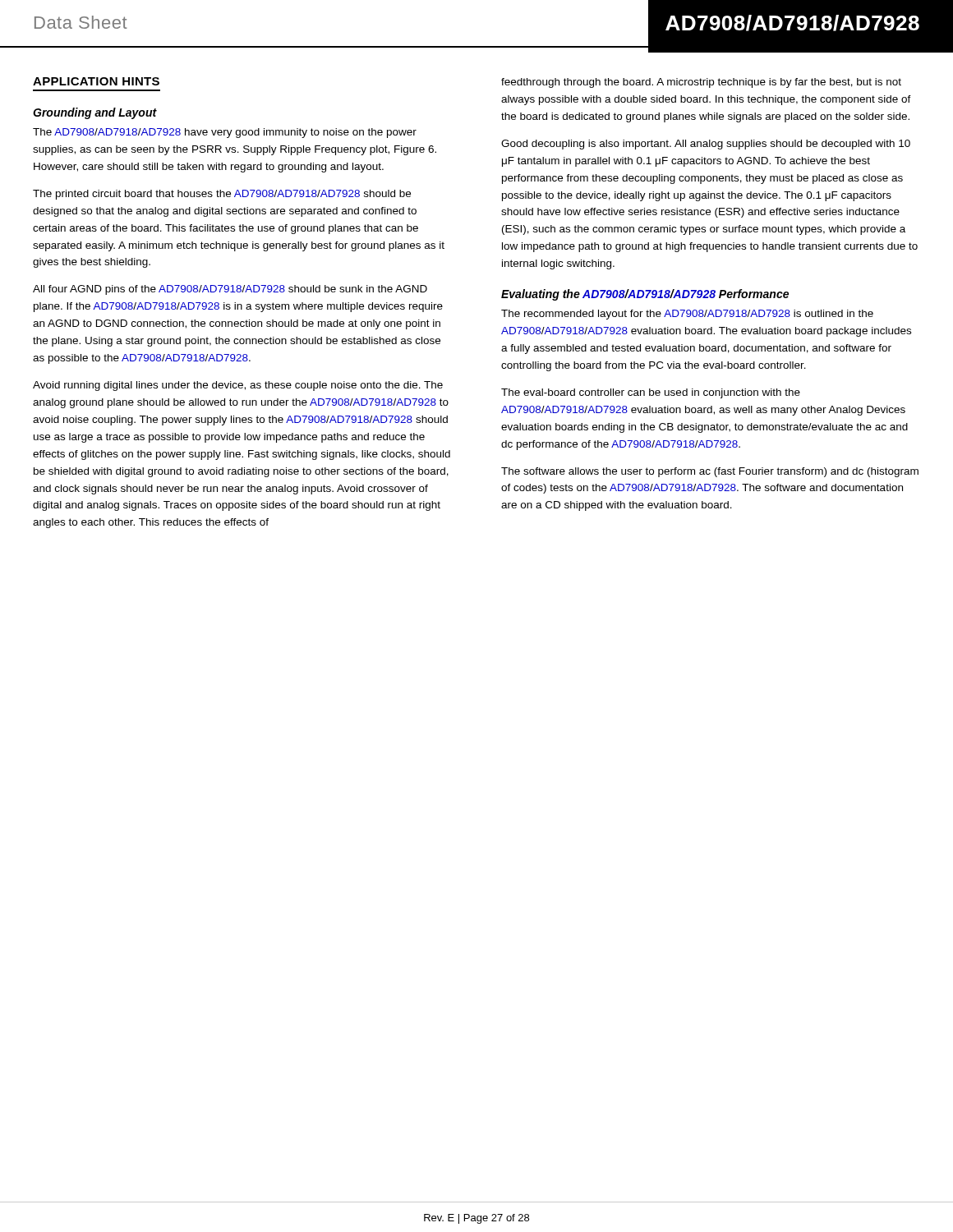Select the region starting "APPLICATION HINTS"
Image resolution: width=953 pixels, height=1232 pixels.
pos(96,81)
